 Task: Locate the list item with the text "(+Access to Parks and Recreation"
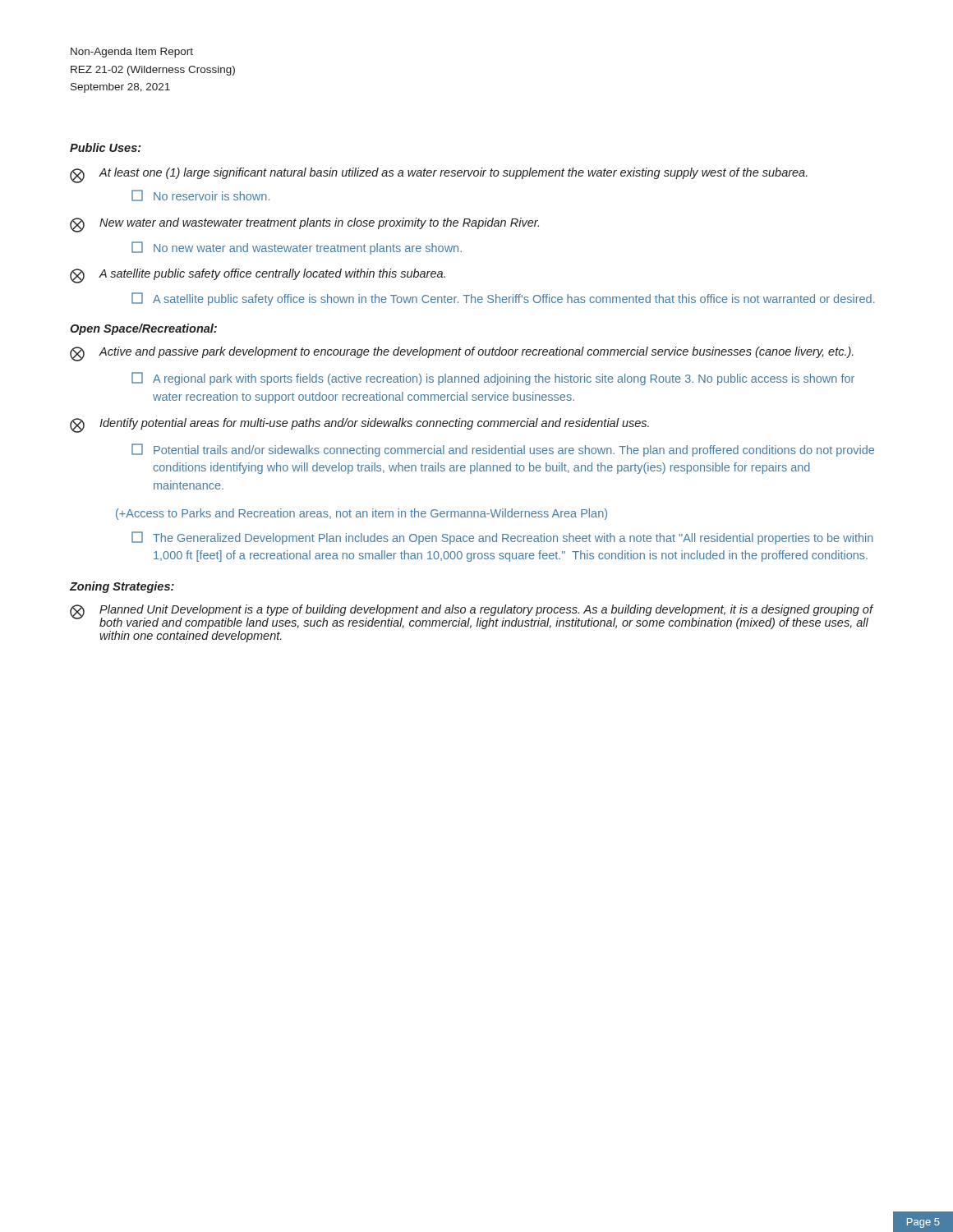point(362,513)
